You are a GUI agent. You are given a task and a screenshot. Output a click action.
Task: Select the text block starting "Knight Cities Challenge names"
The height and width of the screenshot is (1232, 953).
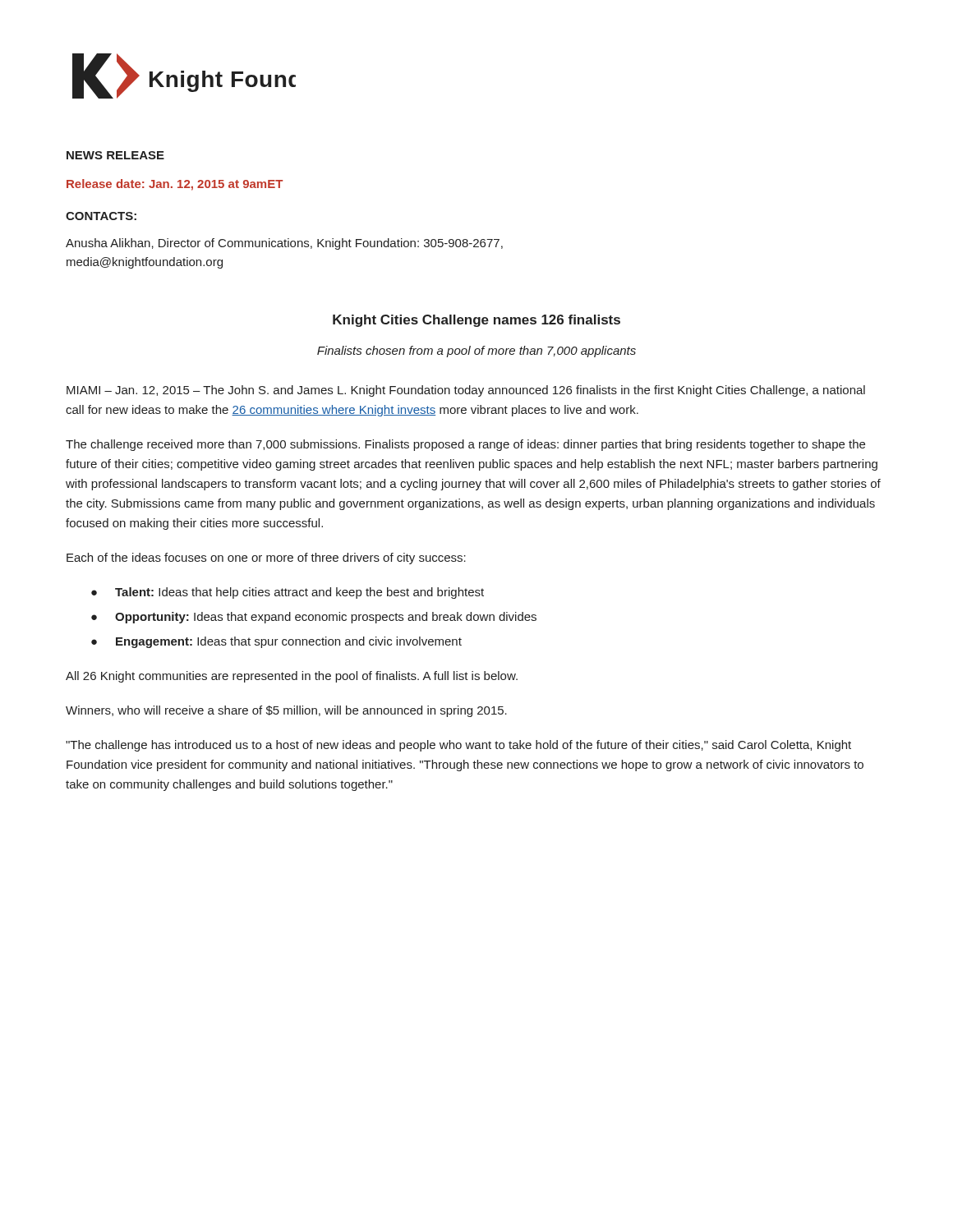click(x=476, y=320)
